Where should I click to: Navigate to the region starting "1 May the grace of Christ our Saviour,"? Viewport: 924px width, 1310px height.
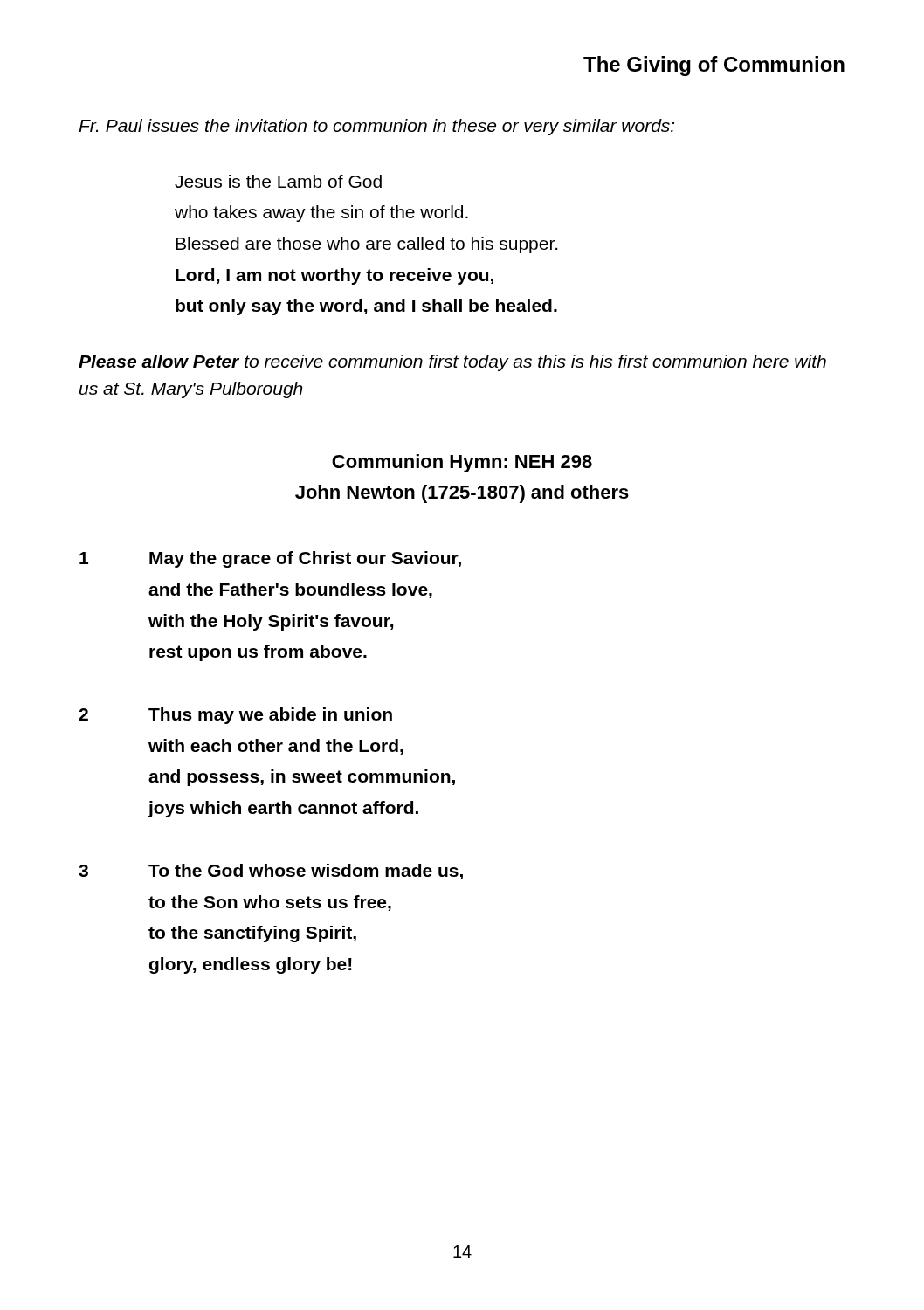(270, 559)
